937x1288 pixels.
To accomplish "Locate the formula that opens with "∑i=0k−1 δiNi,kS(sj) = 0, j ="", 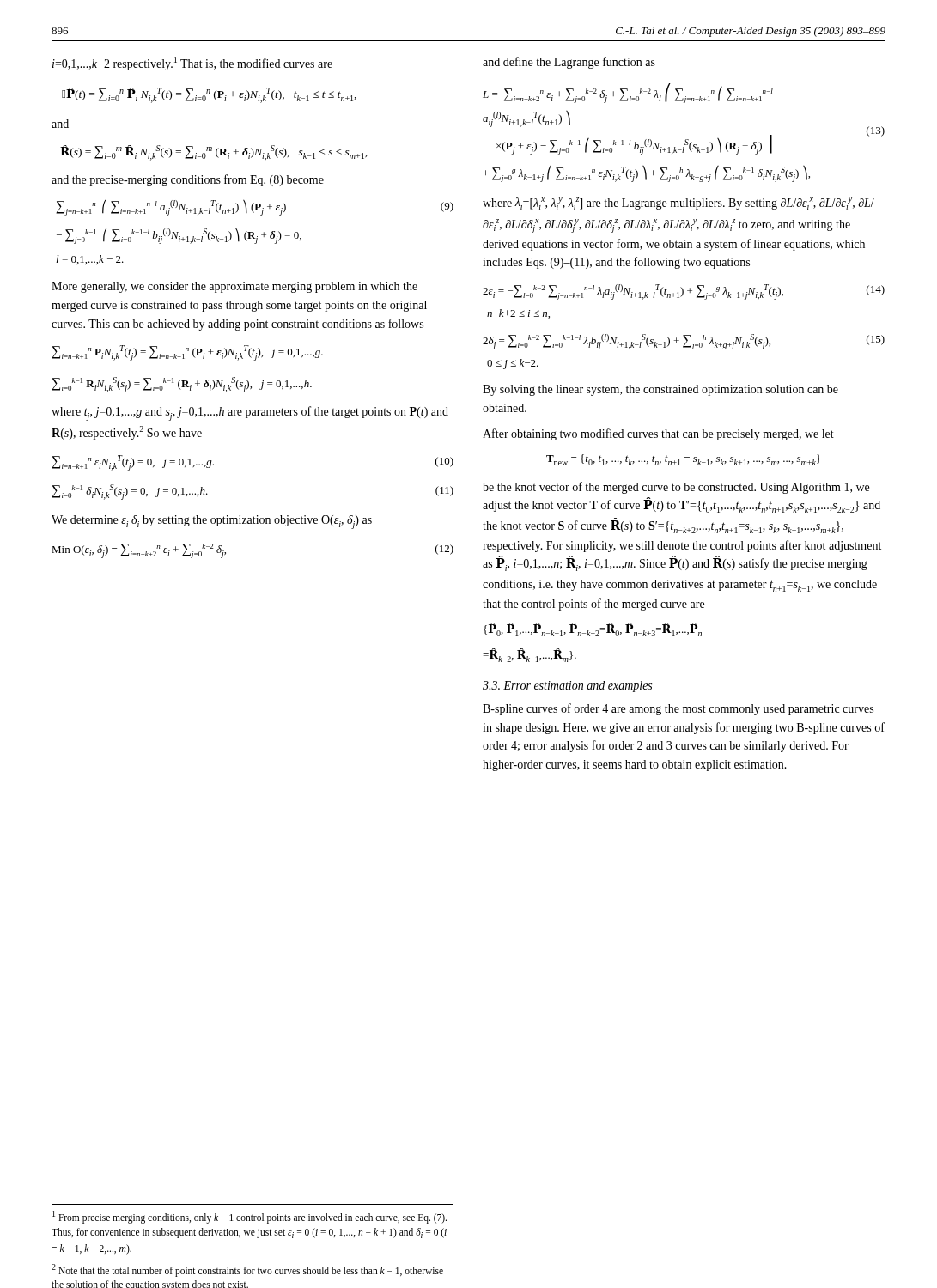I will (141, 492).
